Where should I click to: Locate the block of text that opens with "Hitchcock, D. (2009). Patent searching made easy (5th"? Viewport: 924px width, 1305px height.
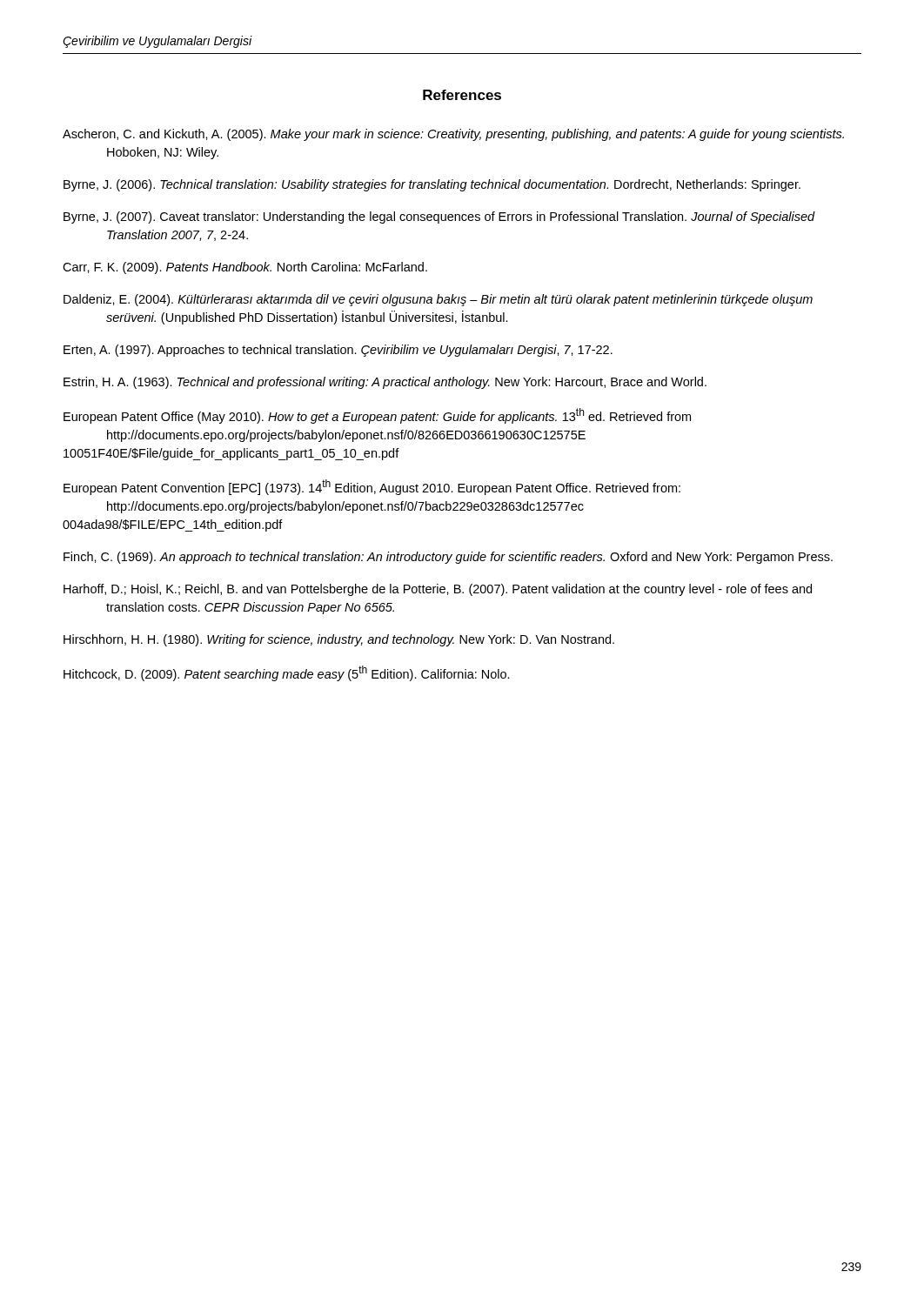click(x=287, y=672)
